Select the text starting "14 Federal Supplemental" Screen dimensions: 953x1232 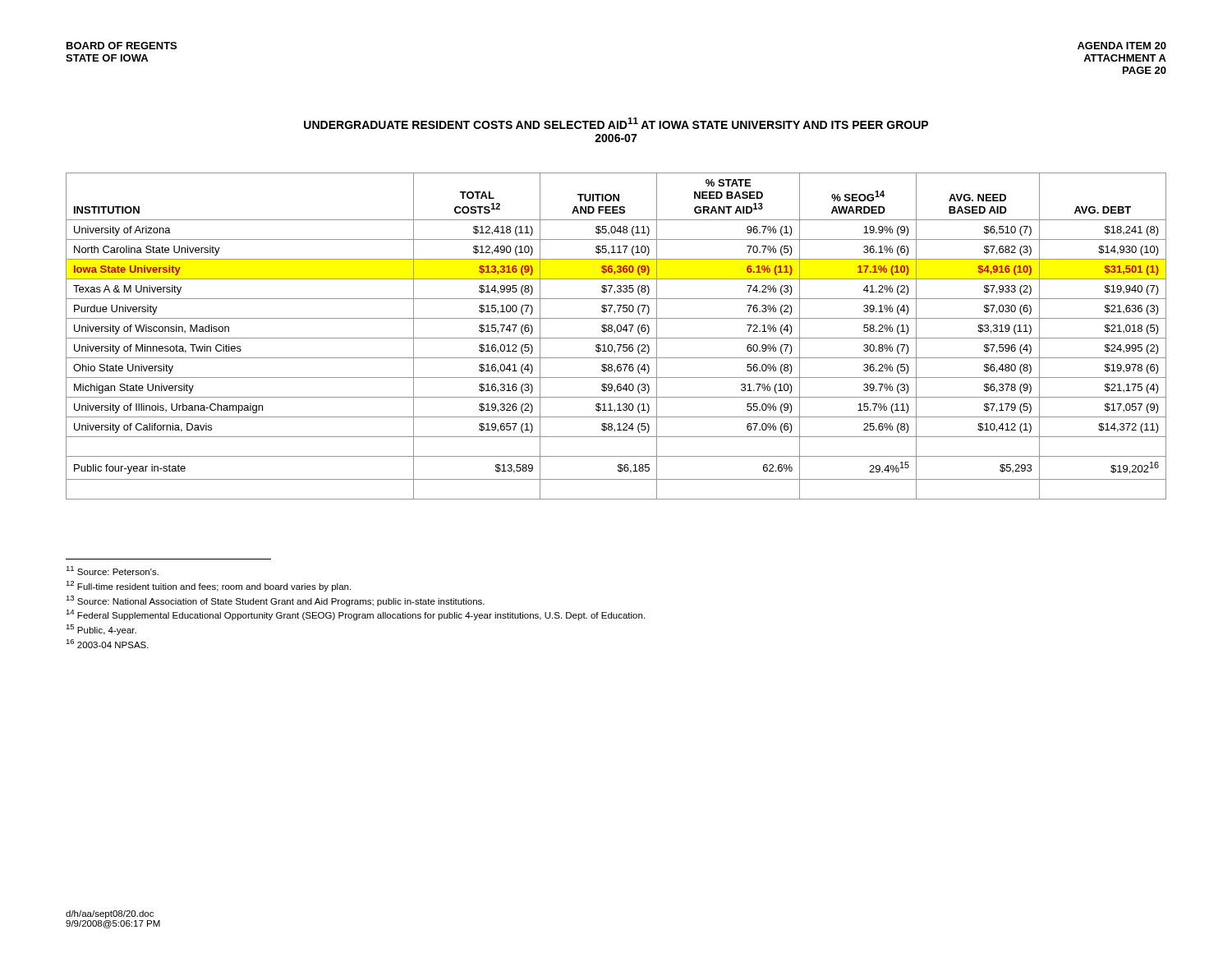point(616,614)
